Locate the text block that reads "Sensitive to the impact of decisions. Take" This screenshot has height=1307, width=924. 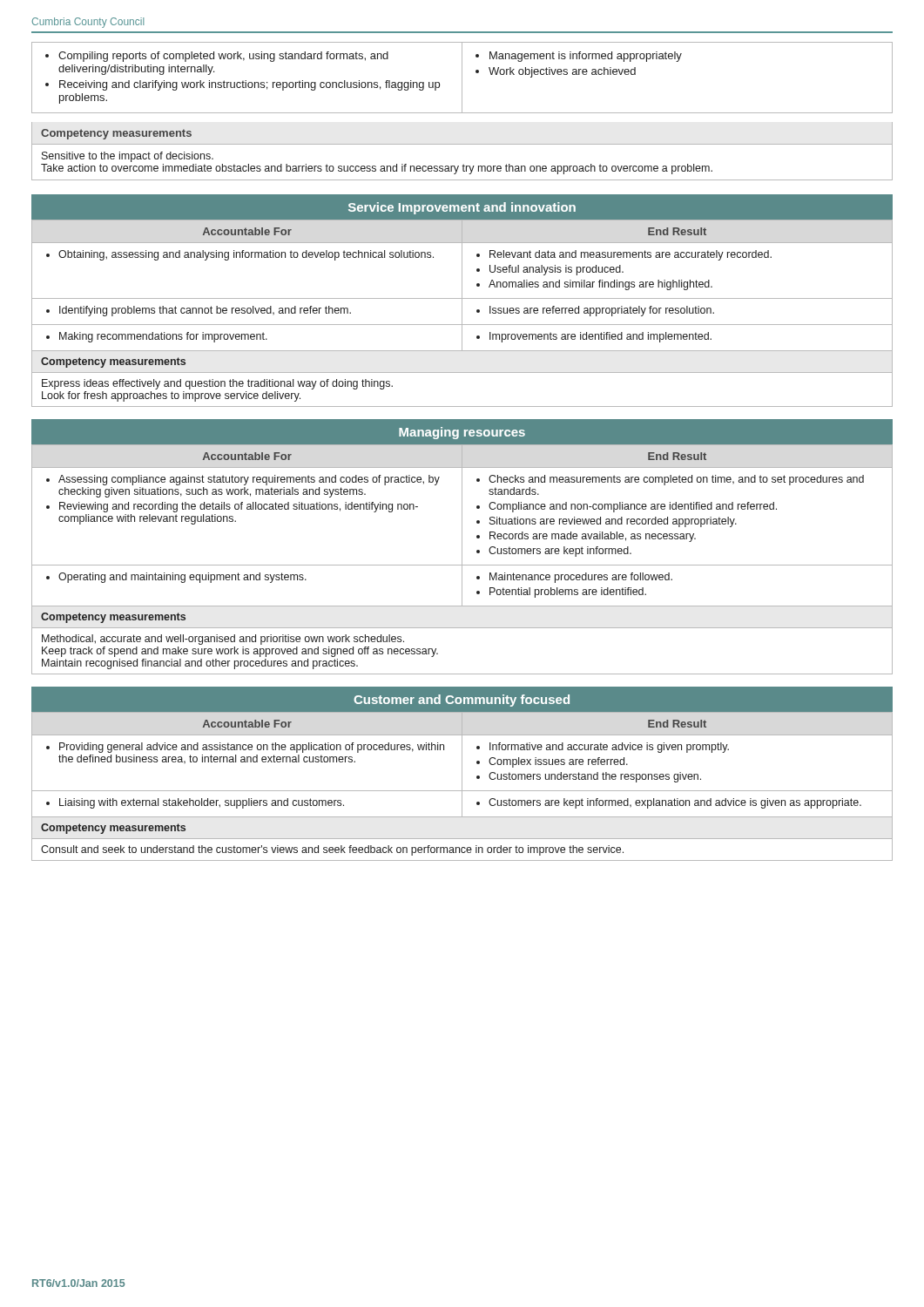click(377, 162)
